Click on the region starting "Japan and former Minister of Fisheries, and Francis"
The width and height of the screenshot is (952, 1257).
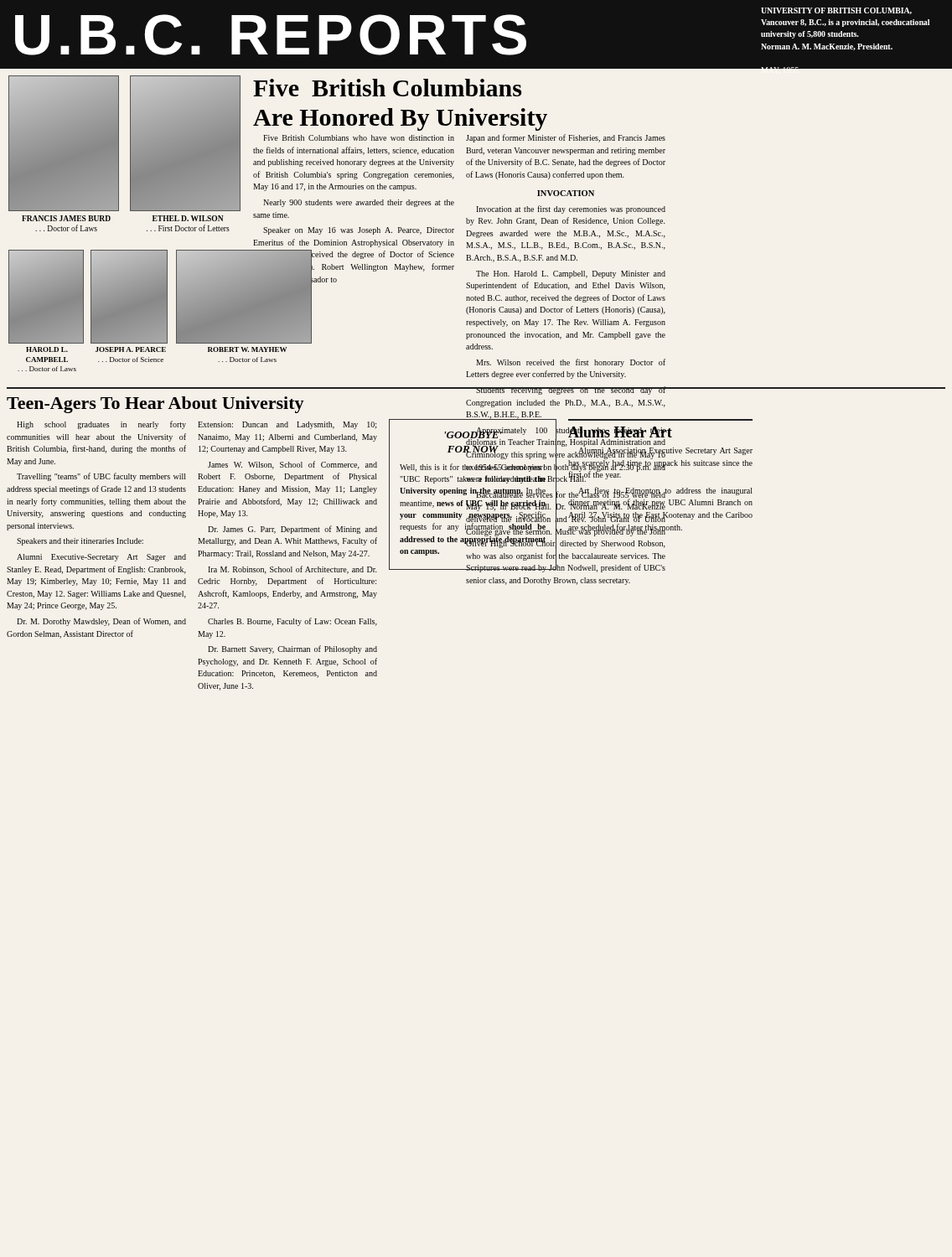[x=566, y=360]
